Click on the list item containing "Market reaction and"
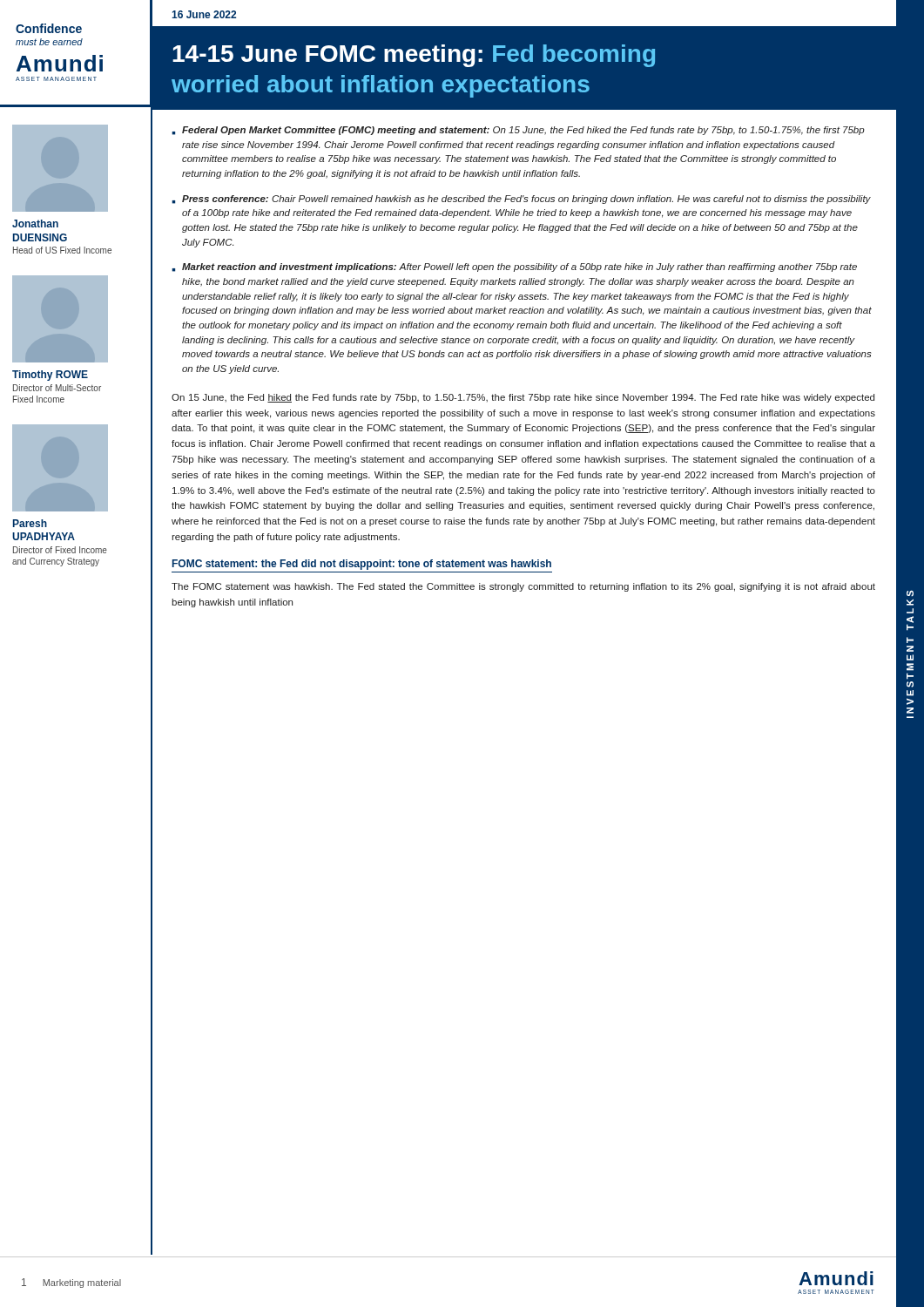 [529, 318]
